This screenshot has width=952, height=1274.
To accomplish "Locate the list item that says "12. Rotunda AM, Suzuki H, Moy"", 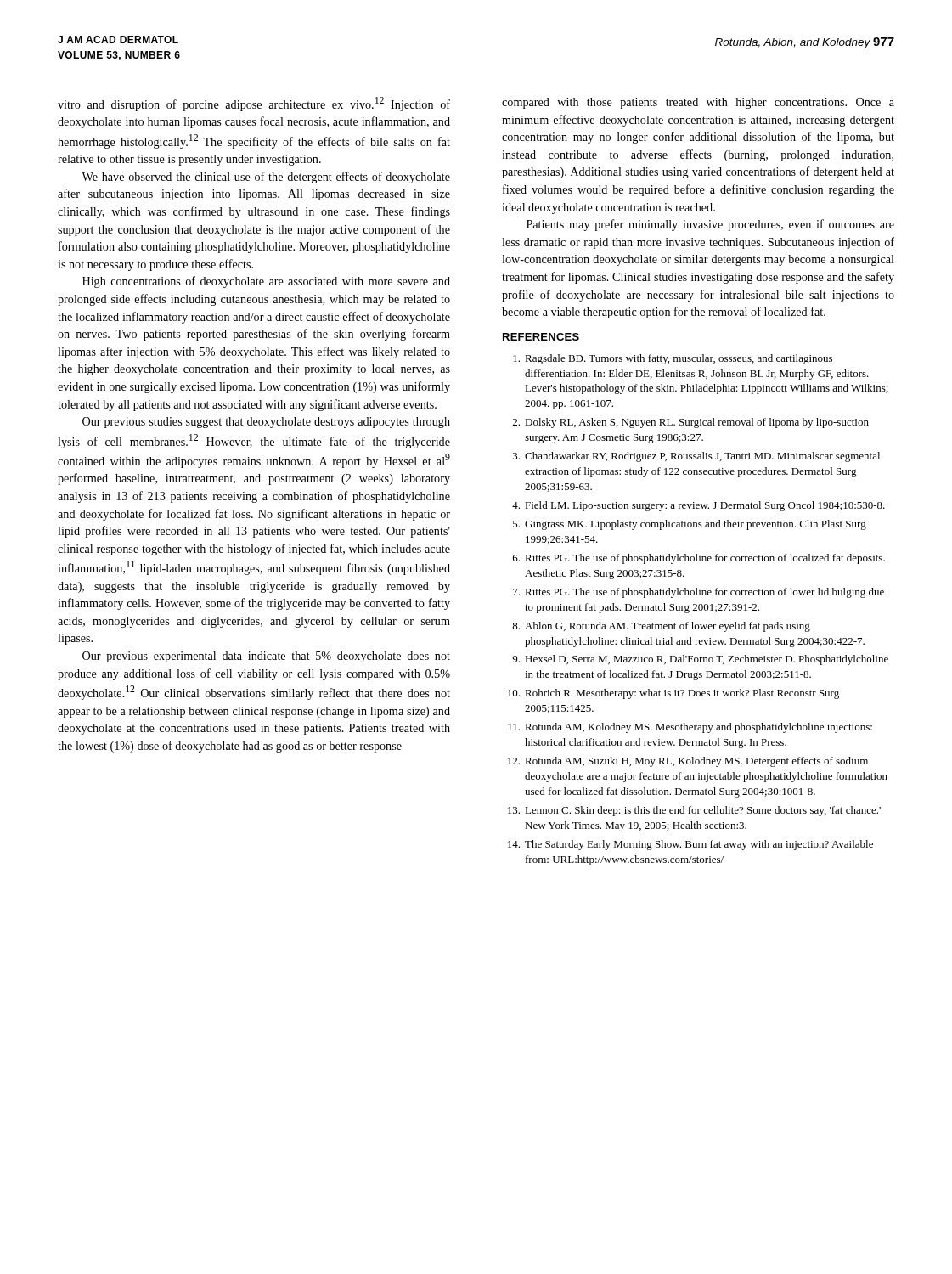I will pos(698,776).
